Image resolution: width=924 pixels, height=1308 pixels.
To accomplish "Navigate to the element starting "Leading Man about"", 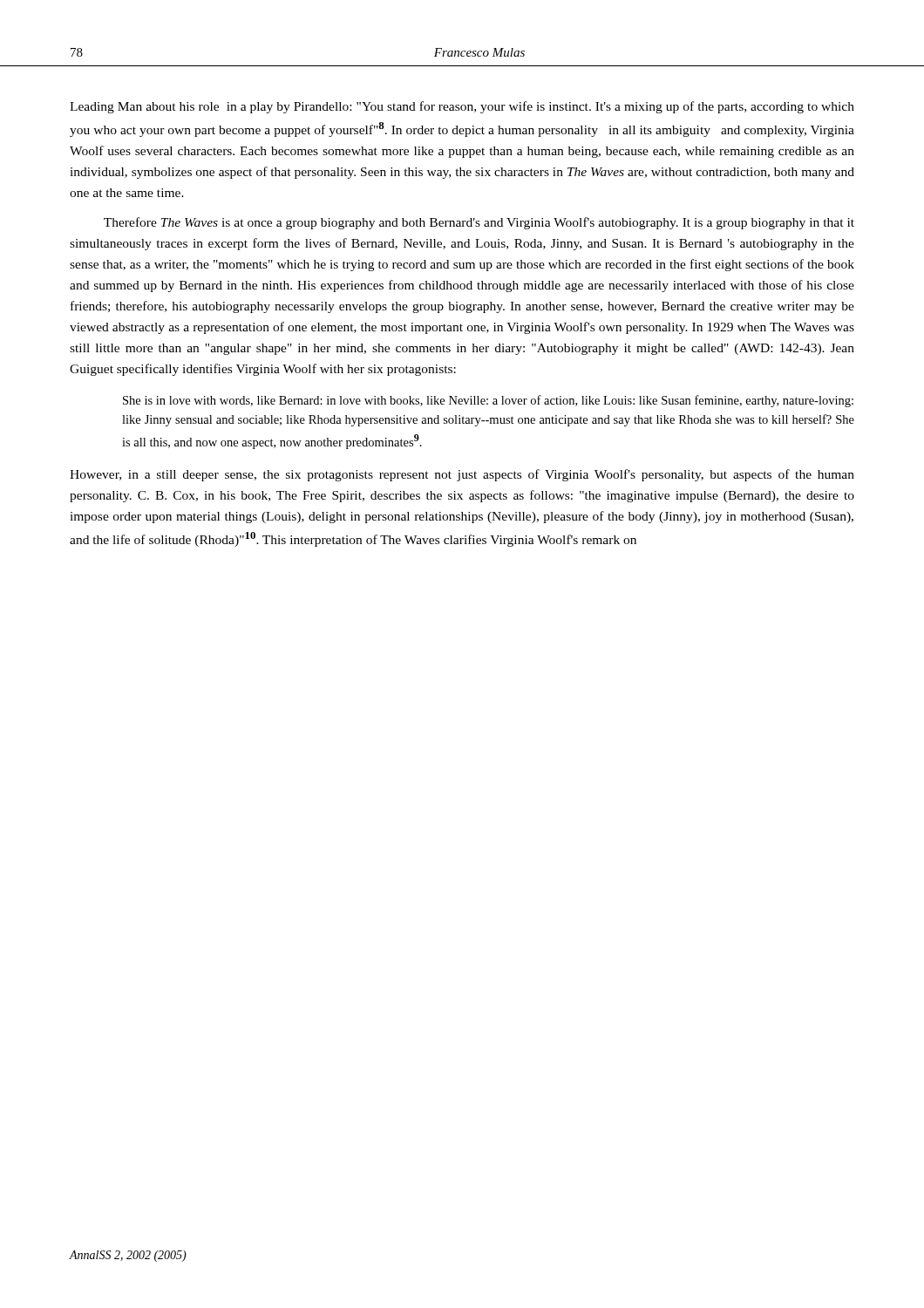I will (x=462, y=150).
